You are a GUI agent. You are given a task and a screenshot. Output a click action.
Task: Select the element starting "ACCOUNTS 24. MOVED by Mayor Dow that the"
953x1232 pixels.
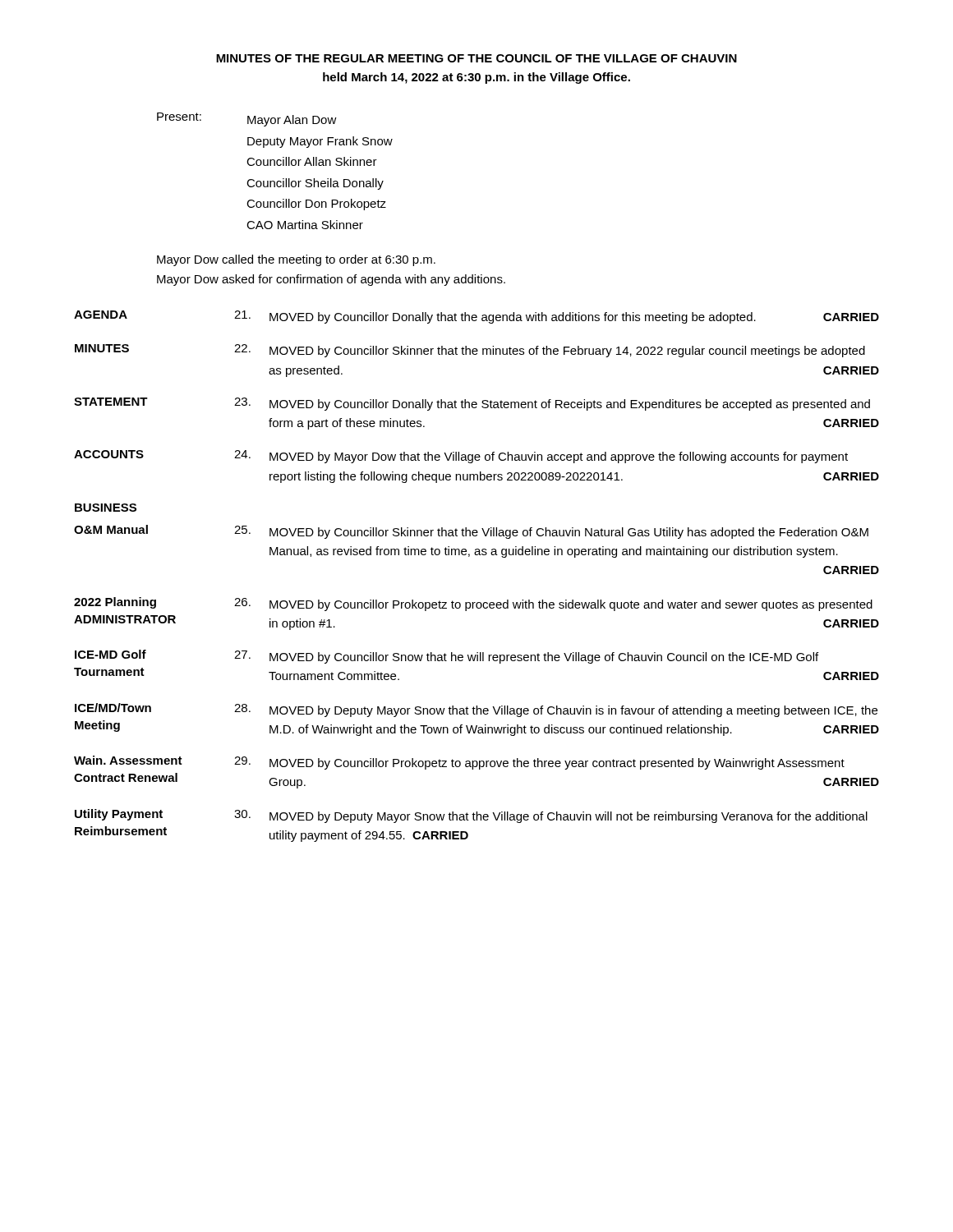476,466
